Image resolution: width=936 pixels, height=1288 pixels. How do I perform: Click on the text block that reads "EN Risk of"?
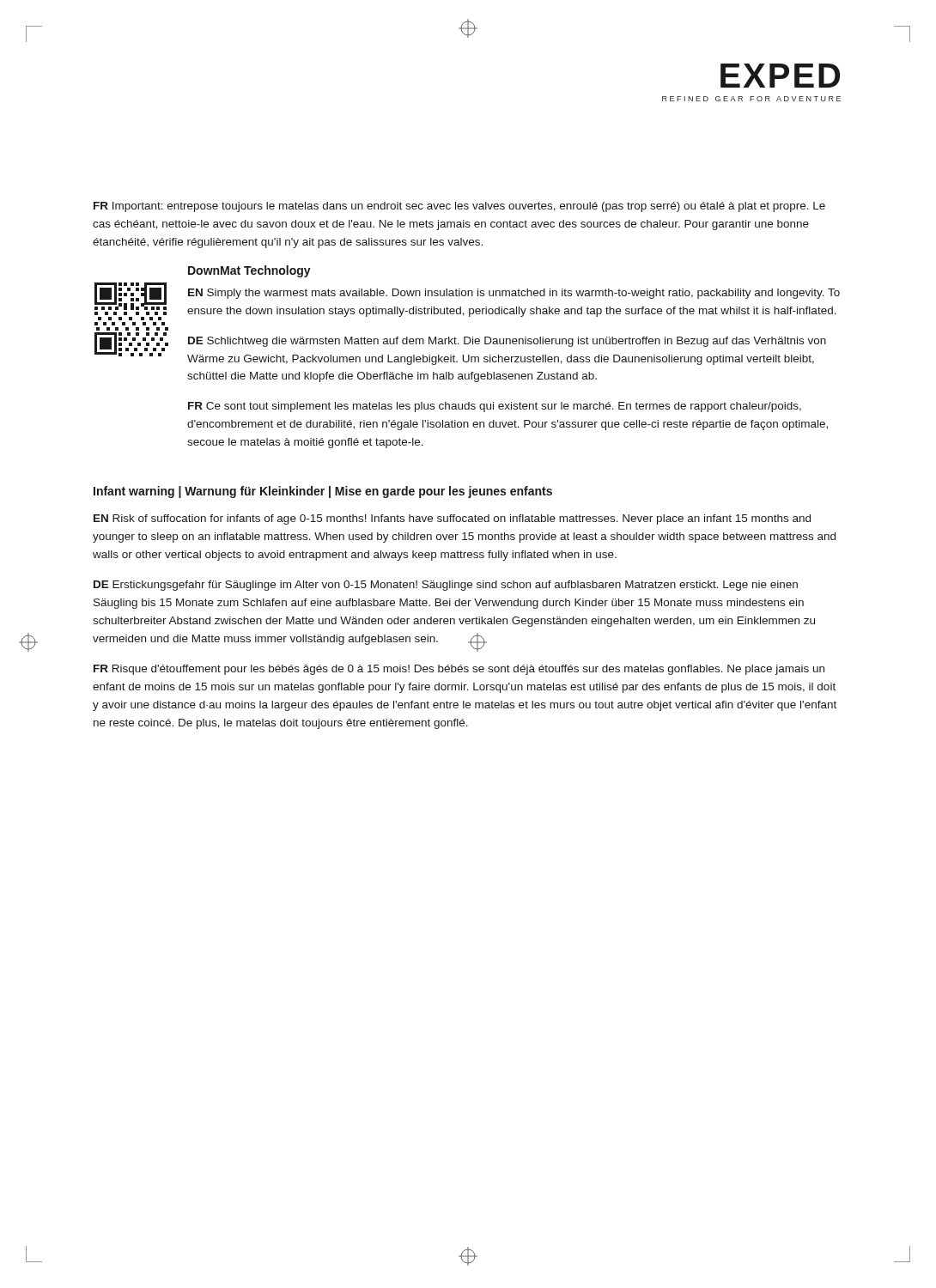pos(465,537)
